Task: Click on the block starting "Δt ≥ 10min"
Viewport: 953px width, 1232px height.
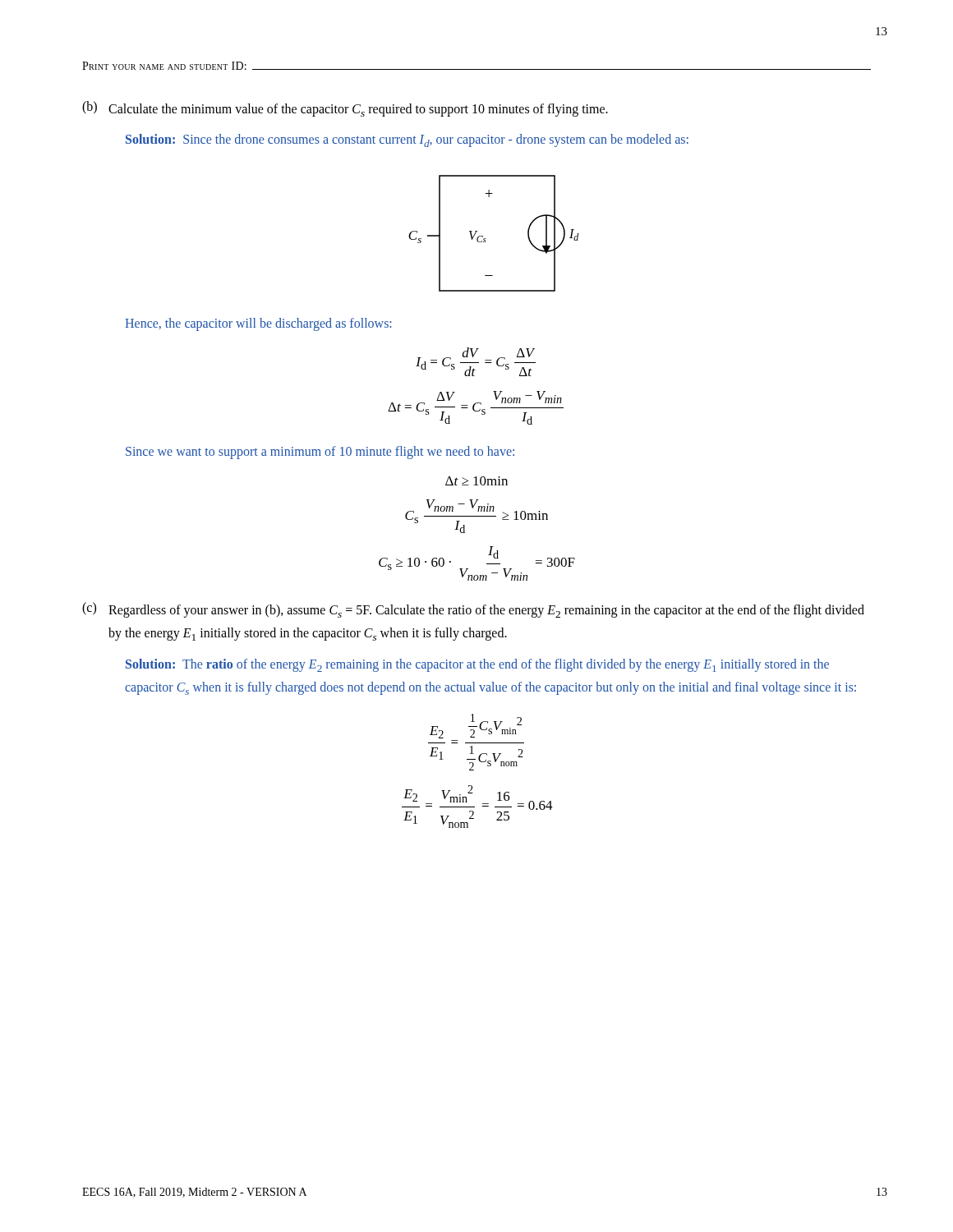Action: (476, 481)
